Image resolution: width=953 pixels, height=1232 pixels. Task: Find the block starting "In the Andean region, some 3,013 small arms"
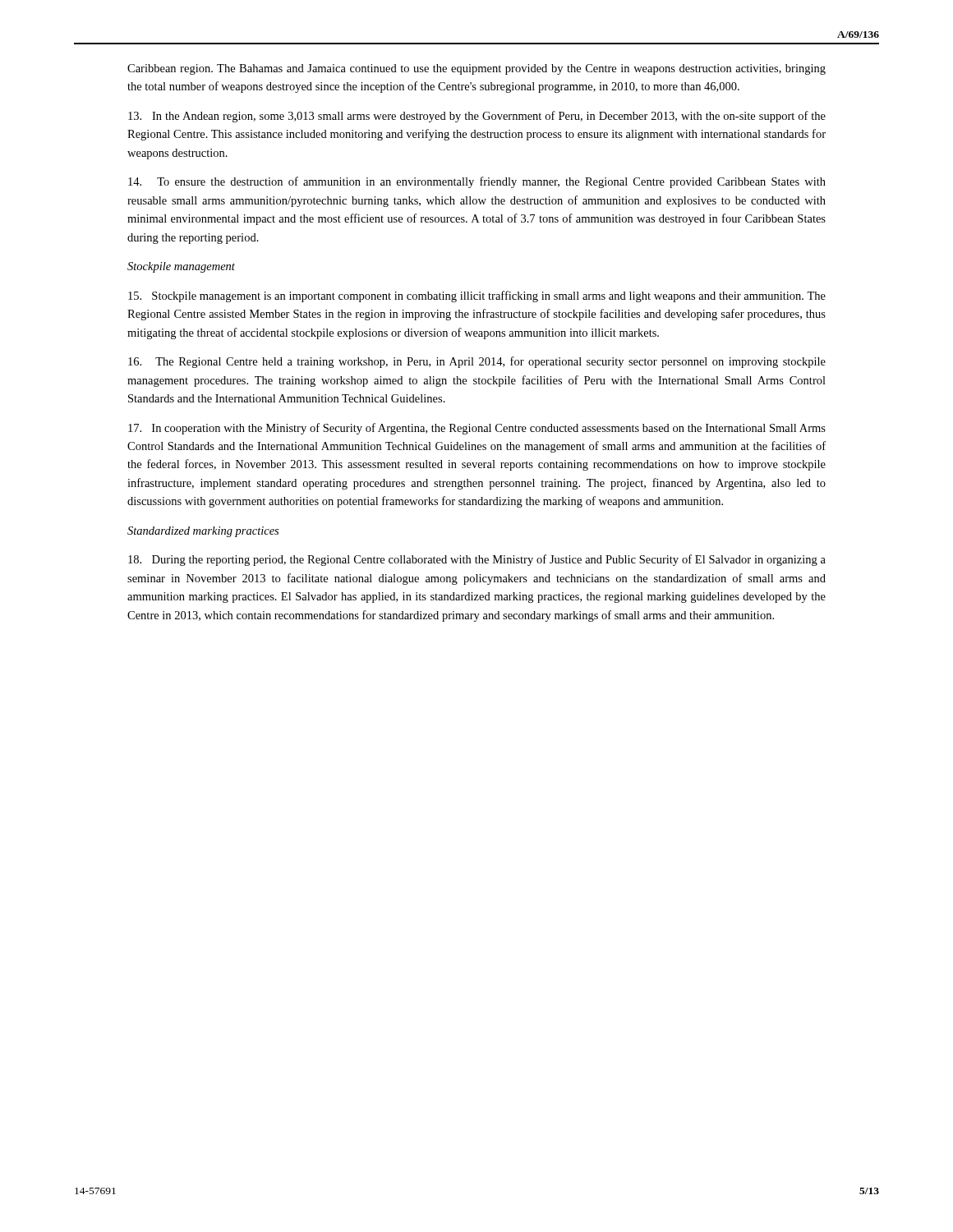pyautogui.click(x=476, y=134)
